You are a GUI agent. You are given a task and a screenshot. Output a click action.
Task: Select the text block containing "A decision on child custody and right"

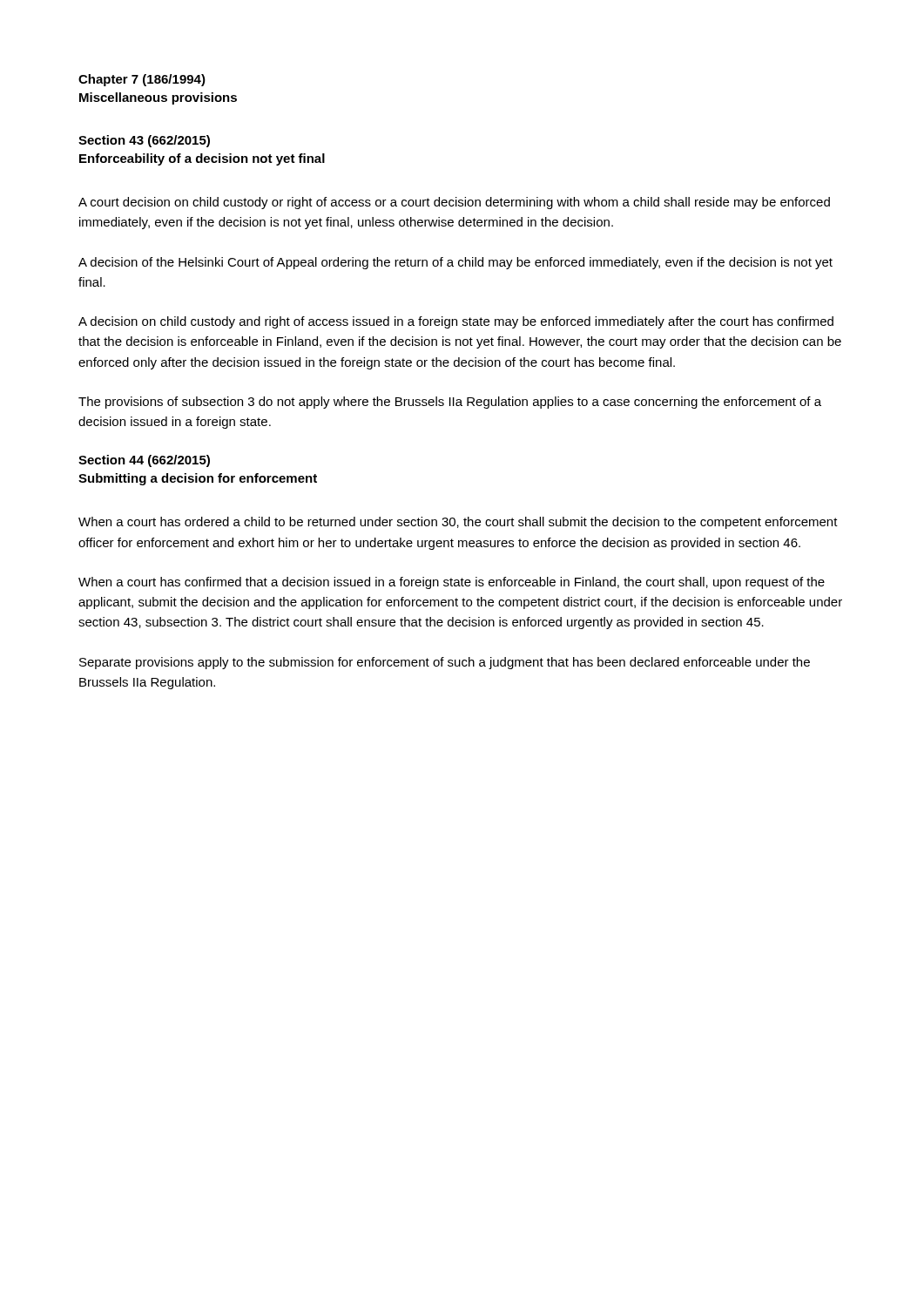click(x=460, y=341)
